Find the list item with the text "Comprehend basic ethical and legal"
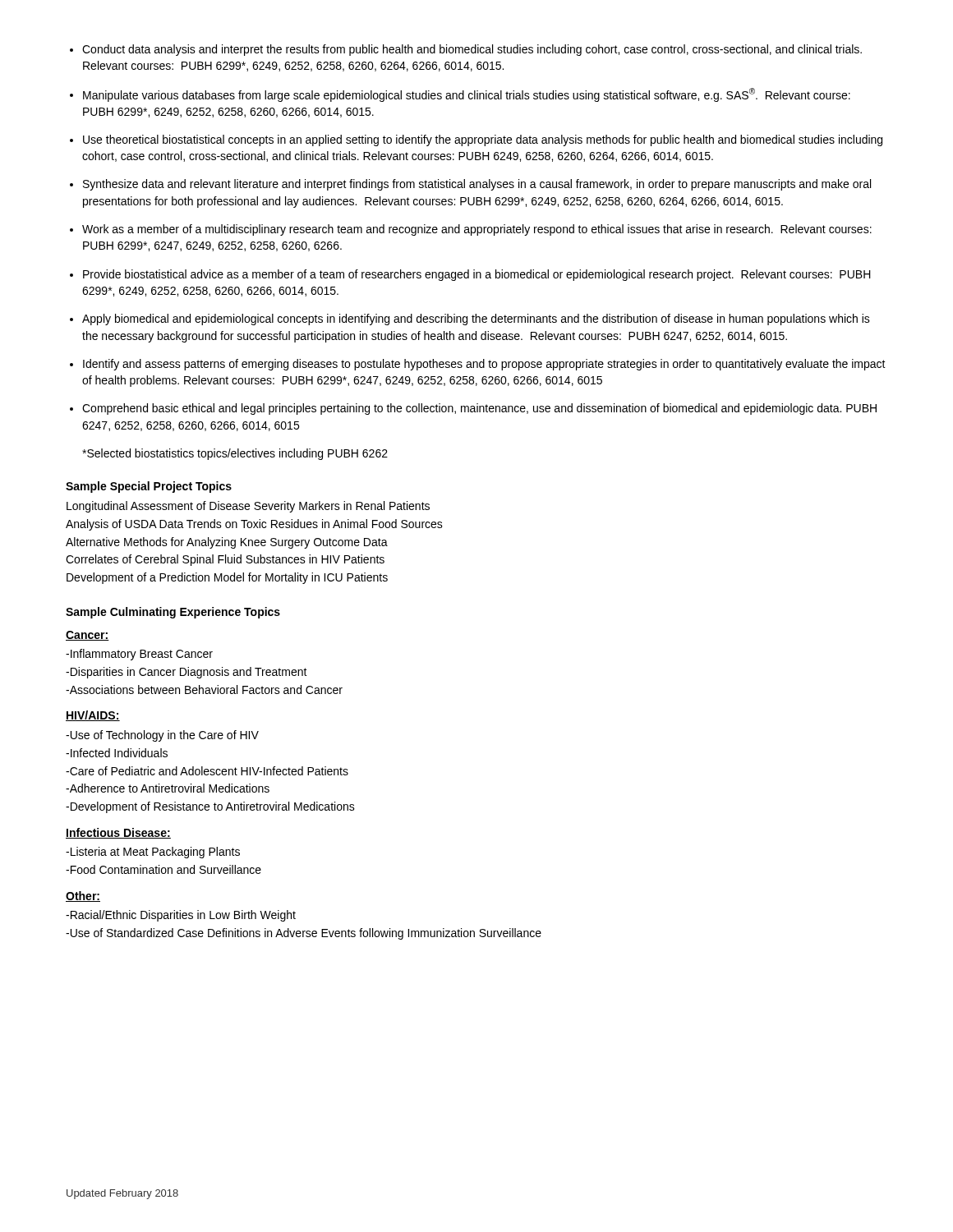Screen dimensions: 1232x953 click(485, 417)
